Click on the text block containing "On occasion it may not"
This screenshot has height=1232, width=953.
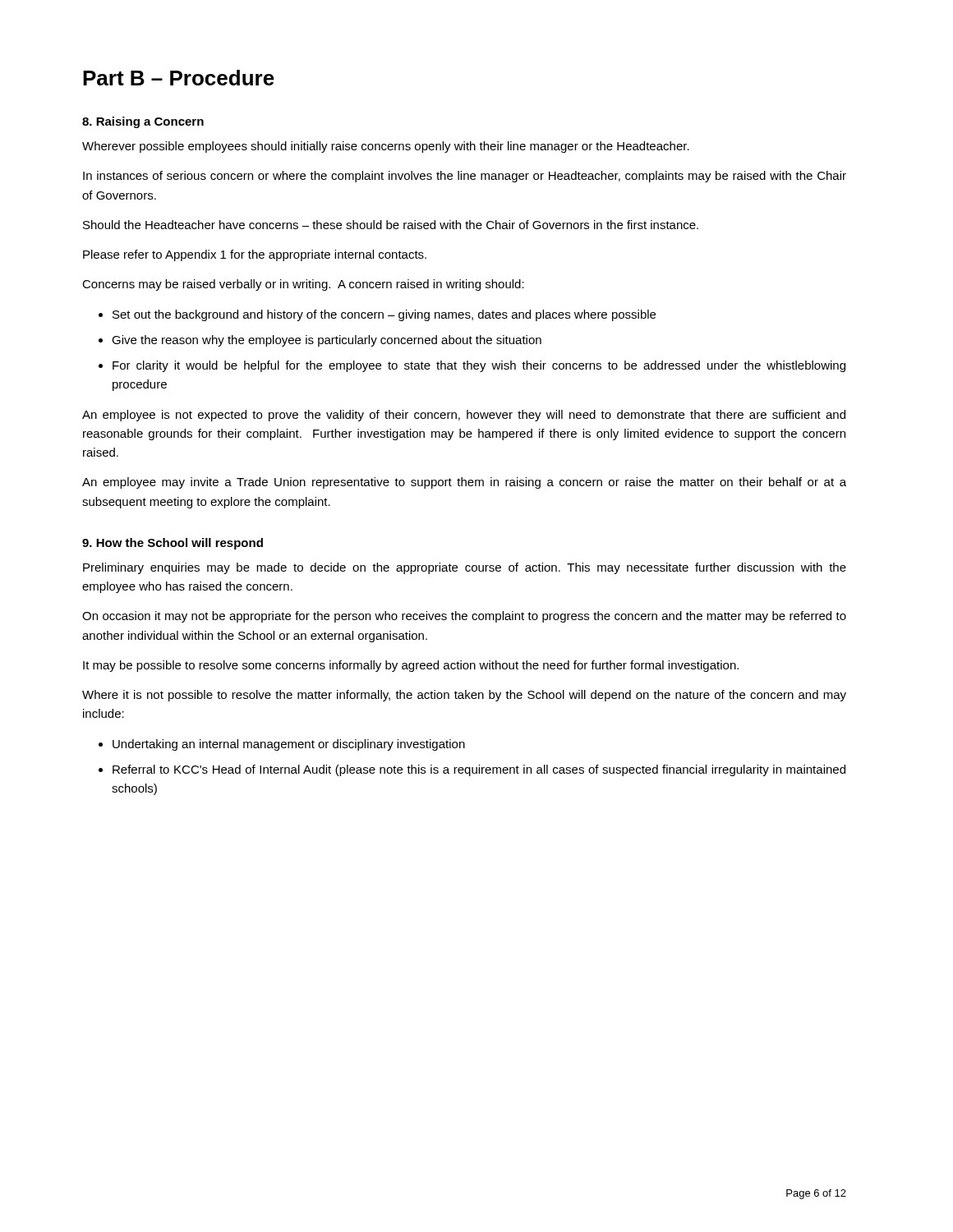pyautogui.click(x=464, y=625)
